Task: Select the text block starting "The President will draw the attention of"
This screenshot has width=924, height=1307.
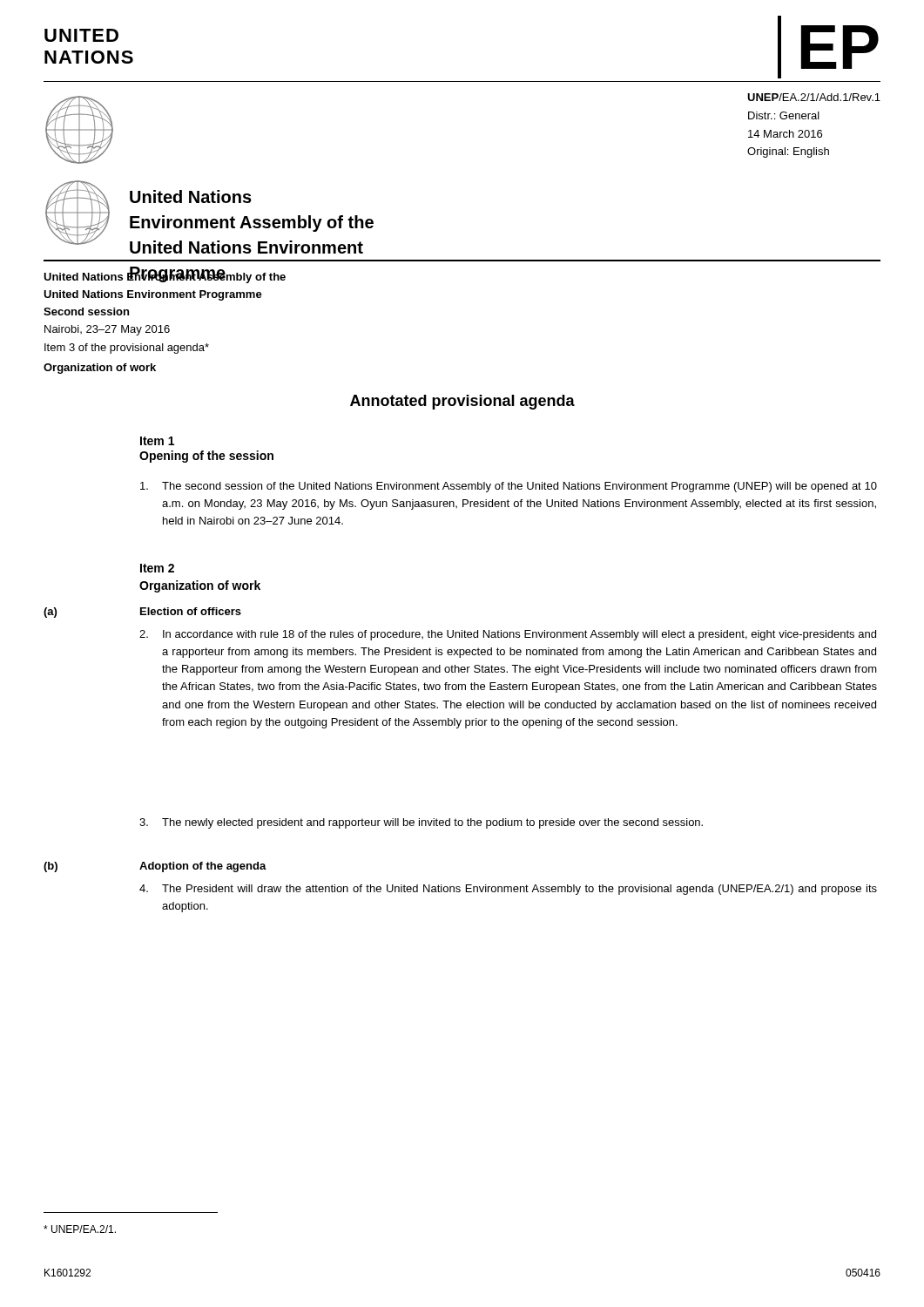Action: [508, 898]
